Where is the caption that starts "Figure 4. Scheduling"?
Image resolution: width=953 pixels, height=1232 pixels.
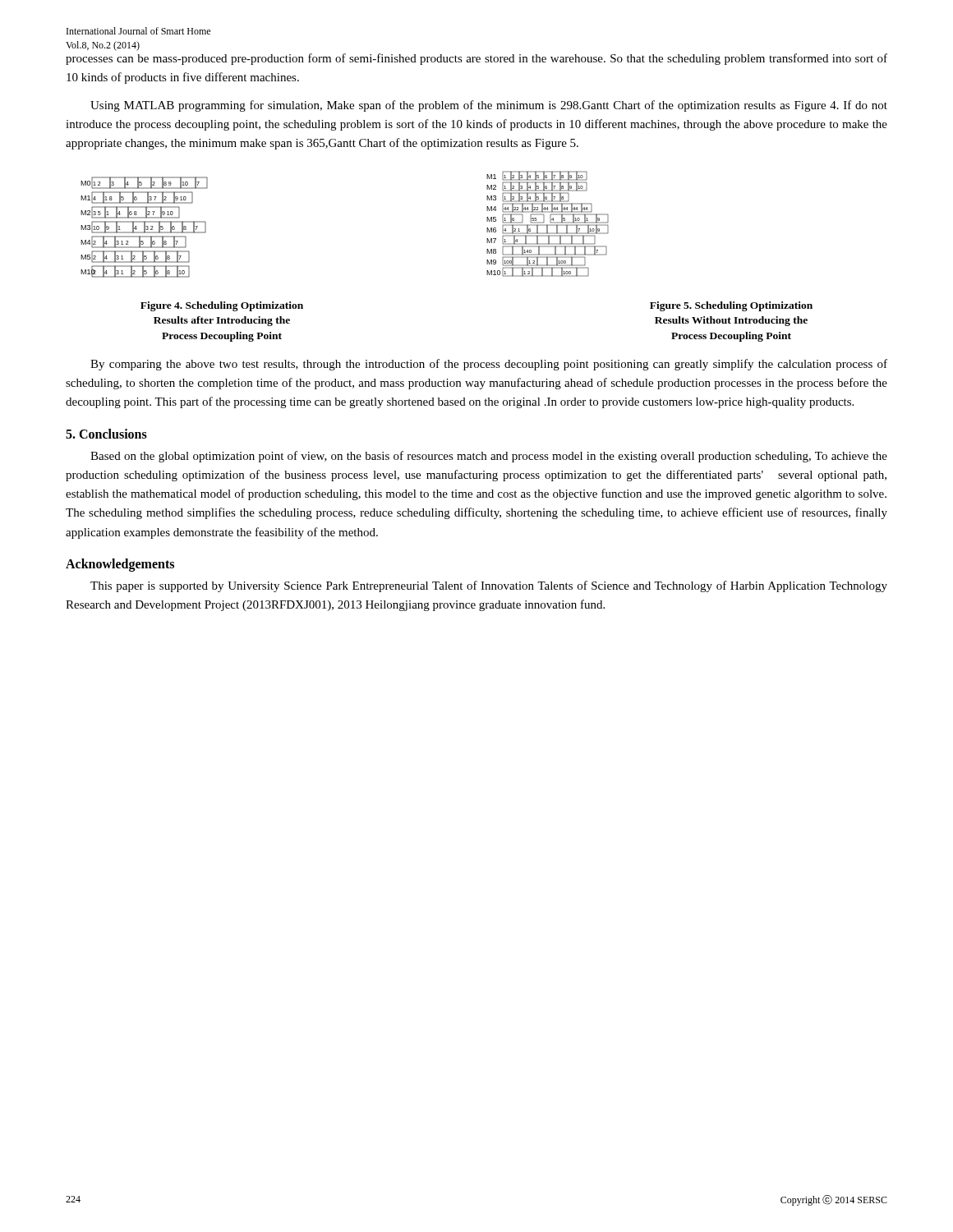point(222,320)
